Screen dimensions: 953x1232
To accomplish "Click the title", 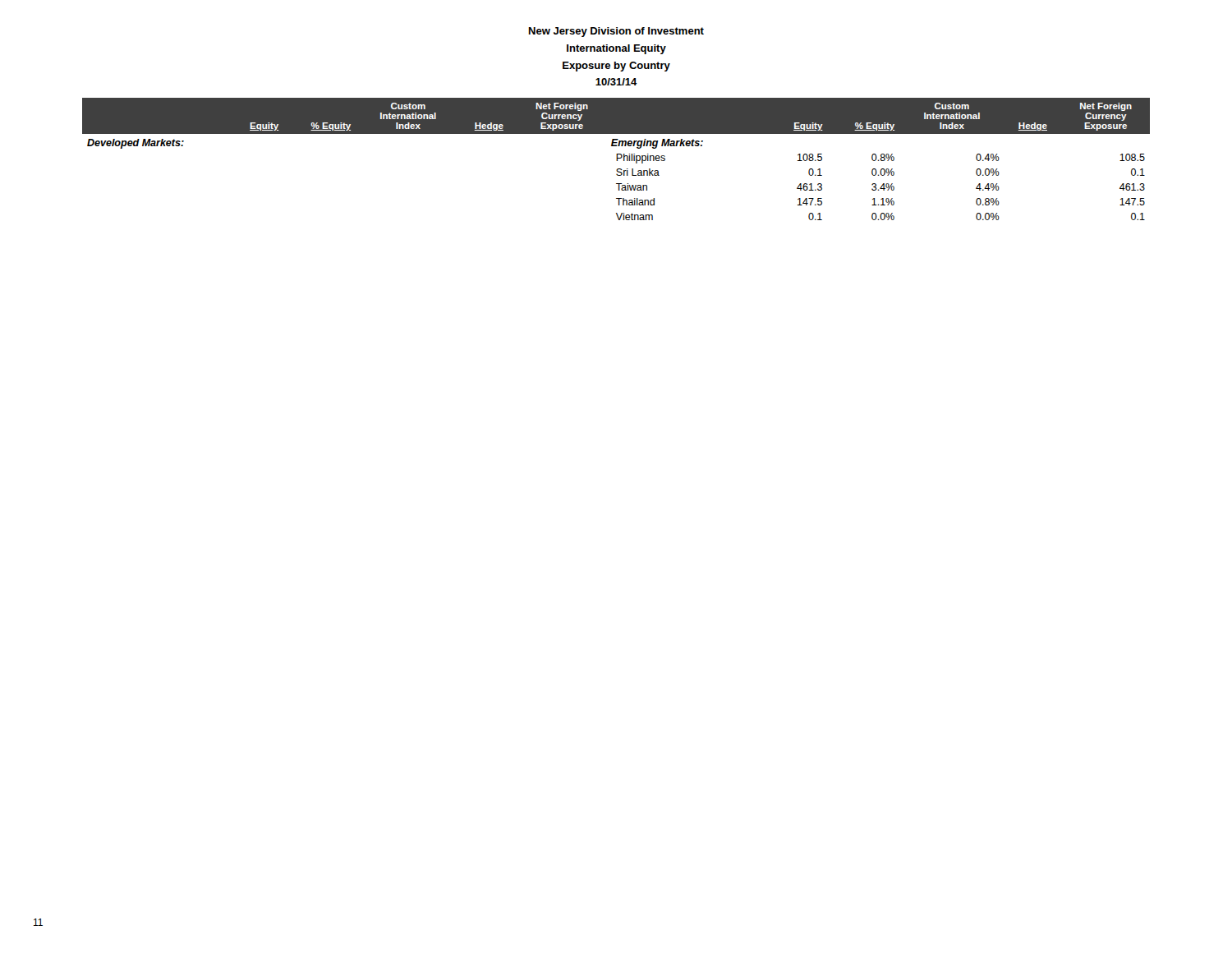I will click(616, 56).
